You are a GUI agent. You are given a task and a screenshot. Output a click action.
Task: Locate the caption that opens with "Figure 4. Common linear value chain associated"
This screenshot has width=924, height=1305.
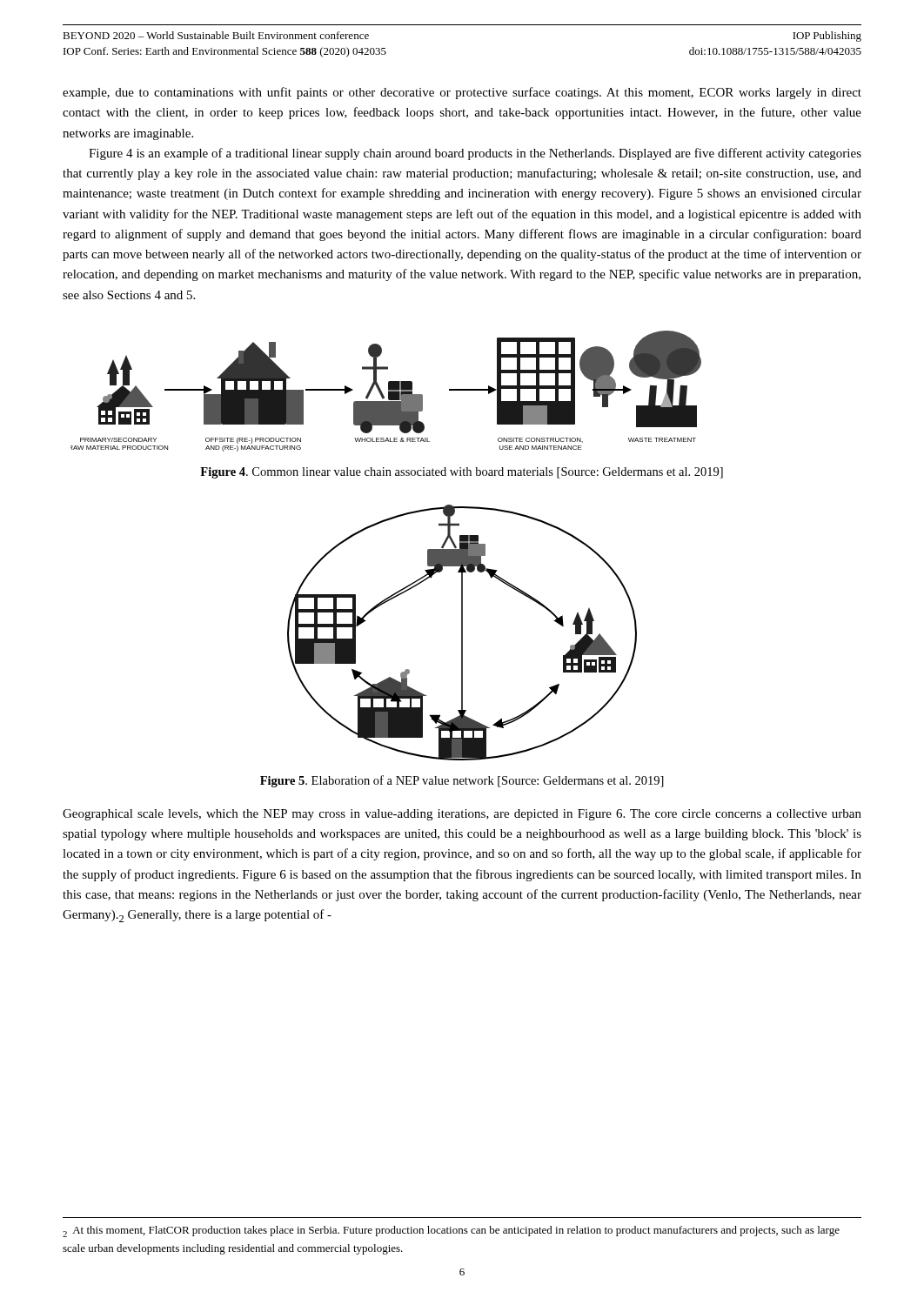[462, 471]
